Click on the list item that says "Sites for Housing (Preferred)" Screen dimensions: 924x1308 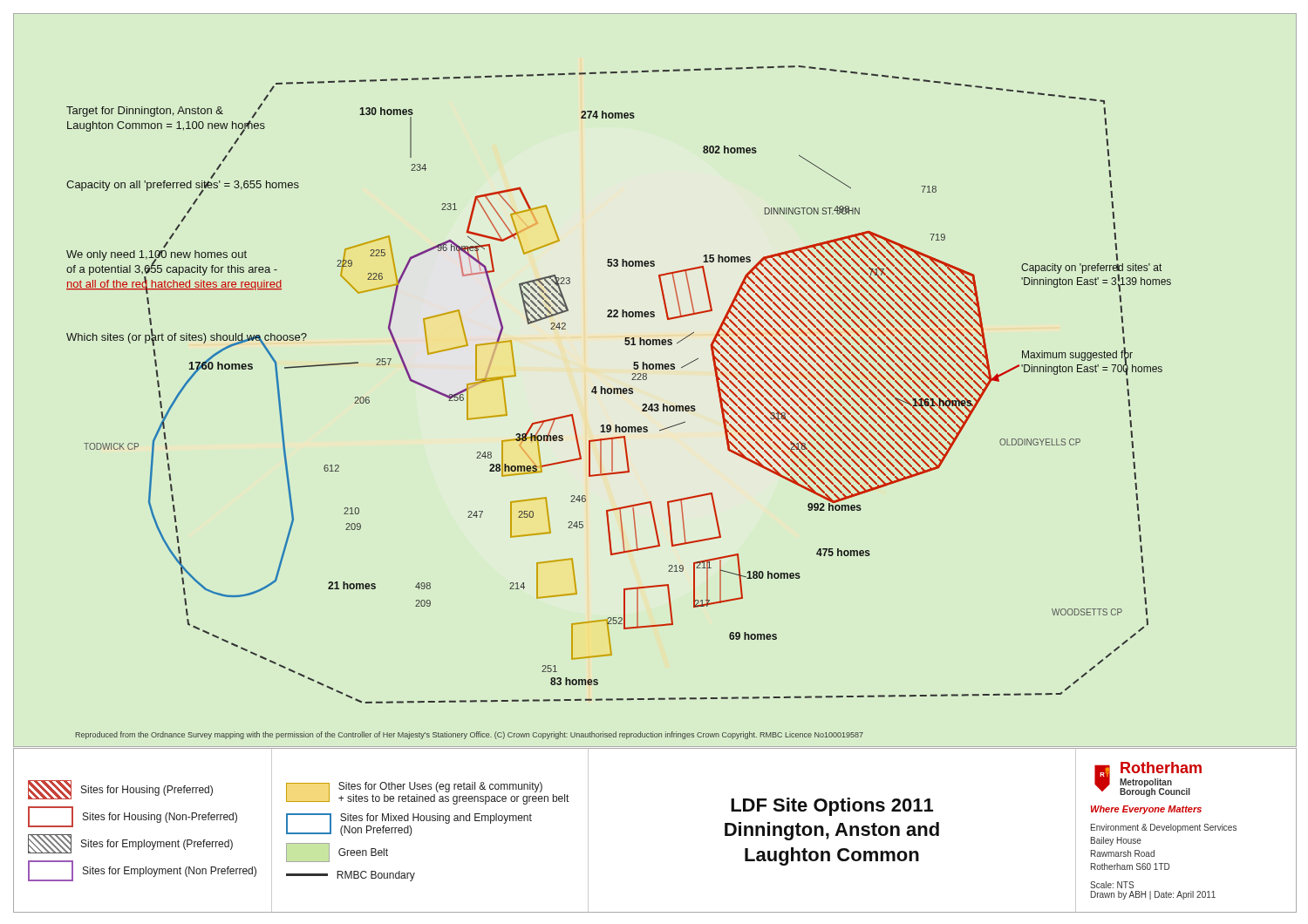coord(121,789)
